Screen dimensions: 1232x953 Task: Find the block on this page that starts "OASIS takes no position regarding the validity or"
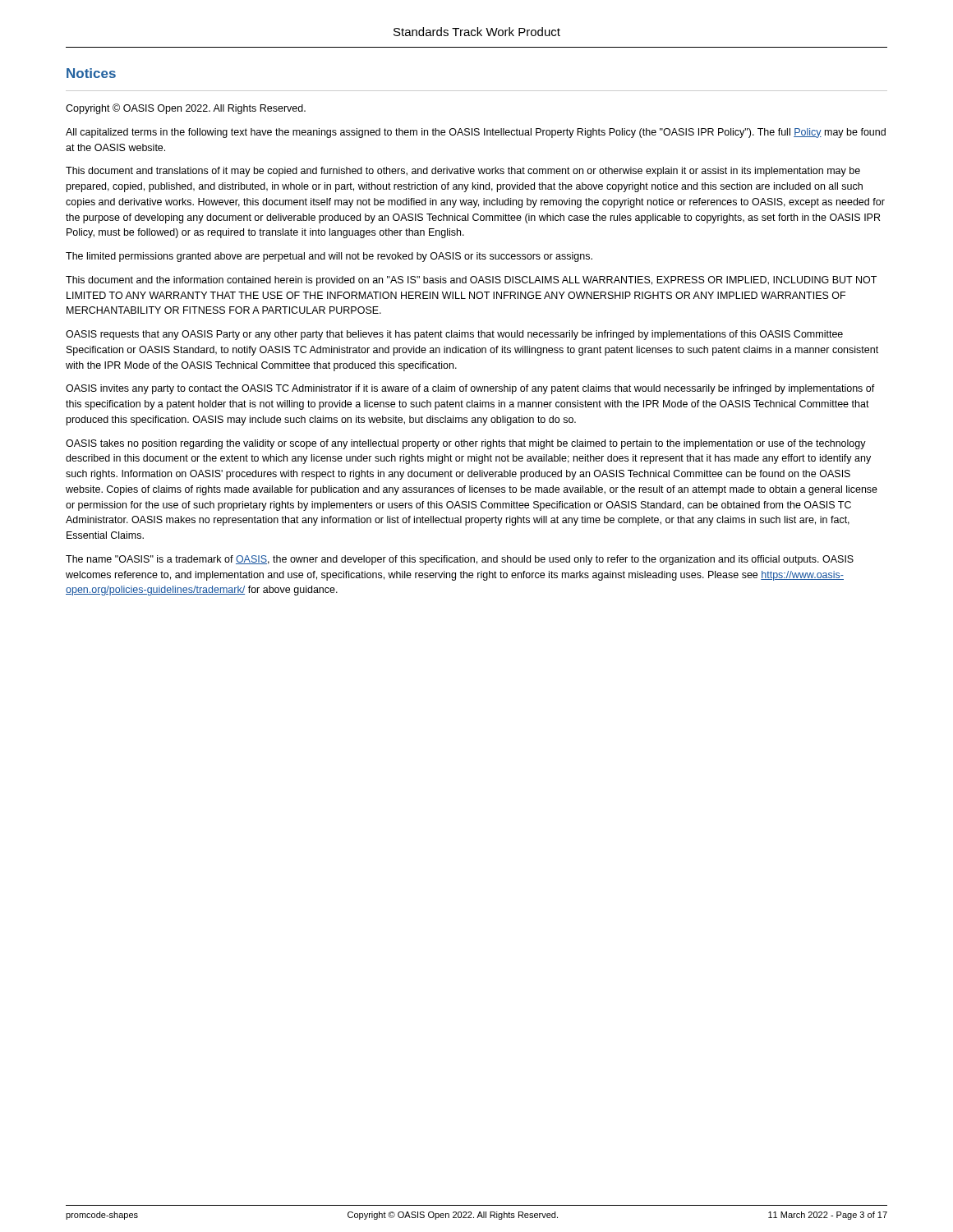point(472,489)
